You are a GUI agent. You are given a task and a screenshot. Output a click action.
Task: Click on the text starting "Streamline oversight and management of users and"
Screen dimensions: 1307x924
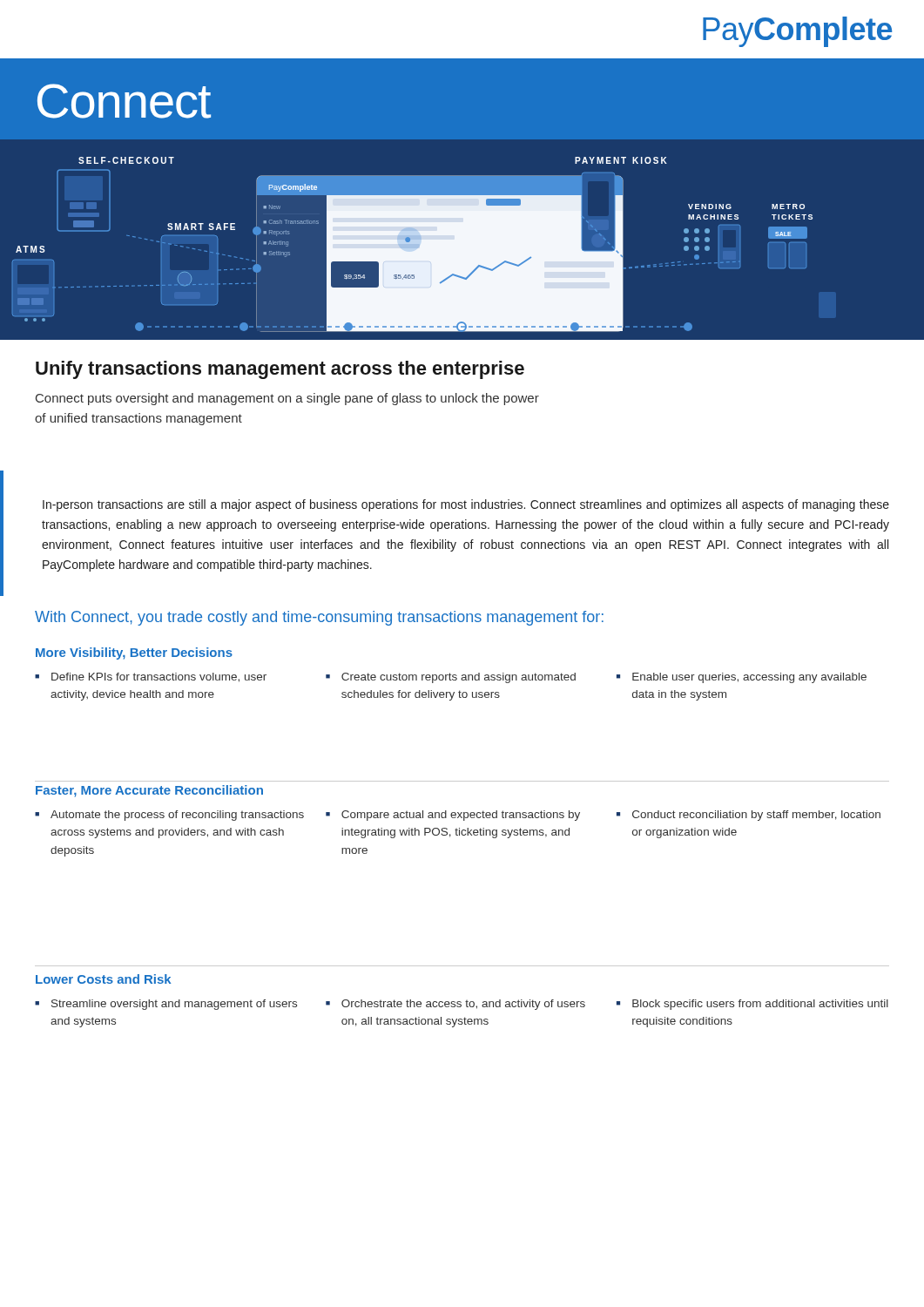coord(174,1012)
